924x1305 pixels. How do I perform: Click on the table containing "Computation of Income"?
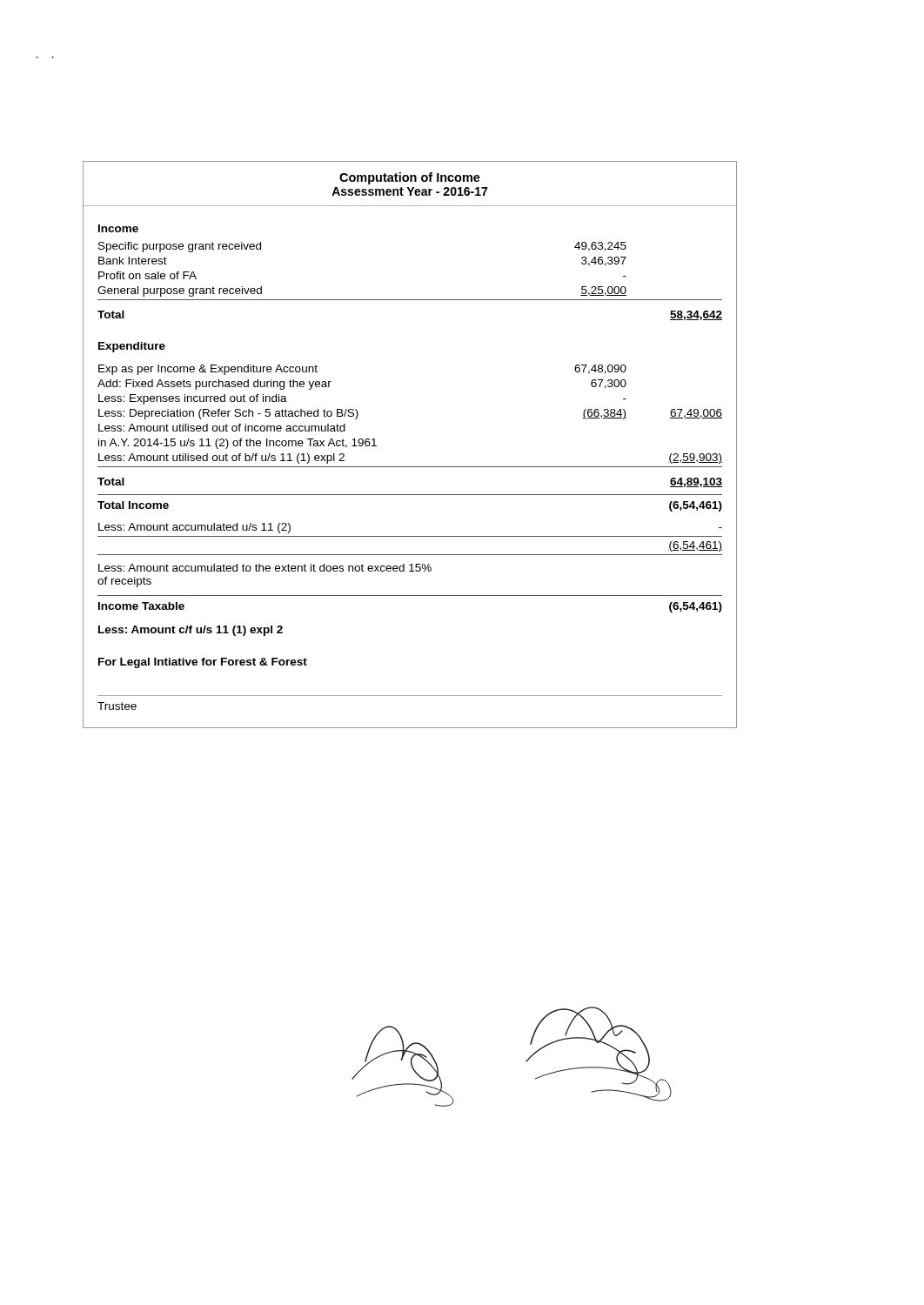click(410, 445)
